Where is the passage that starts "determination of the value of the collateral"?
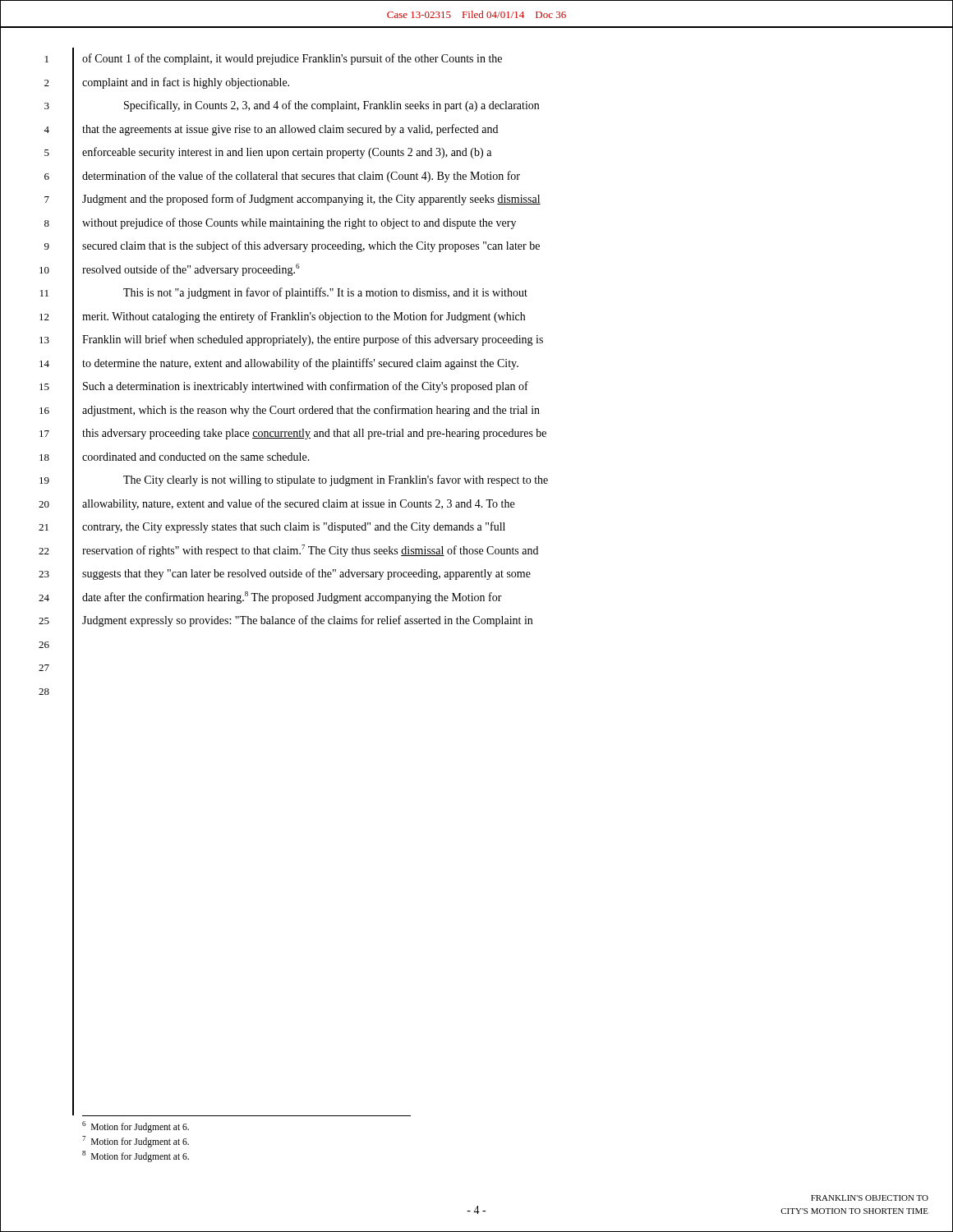This screenshot has width=953, height=1232. pyautogui.click(x=301, y=176)
